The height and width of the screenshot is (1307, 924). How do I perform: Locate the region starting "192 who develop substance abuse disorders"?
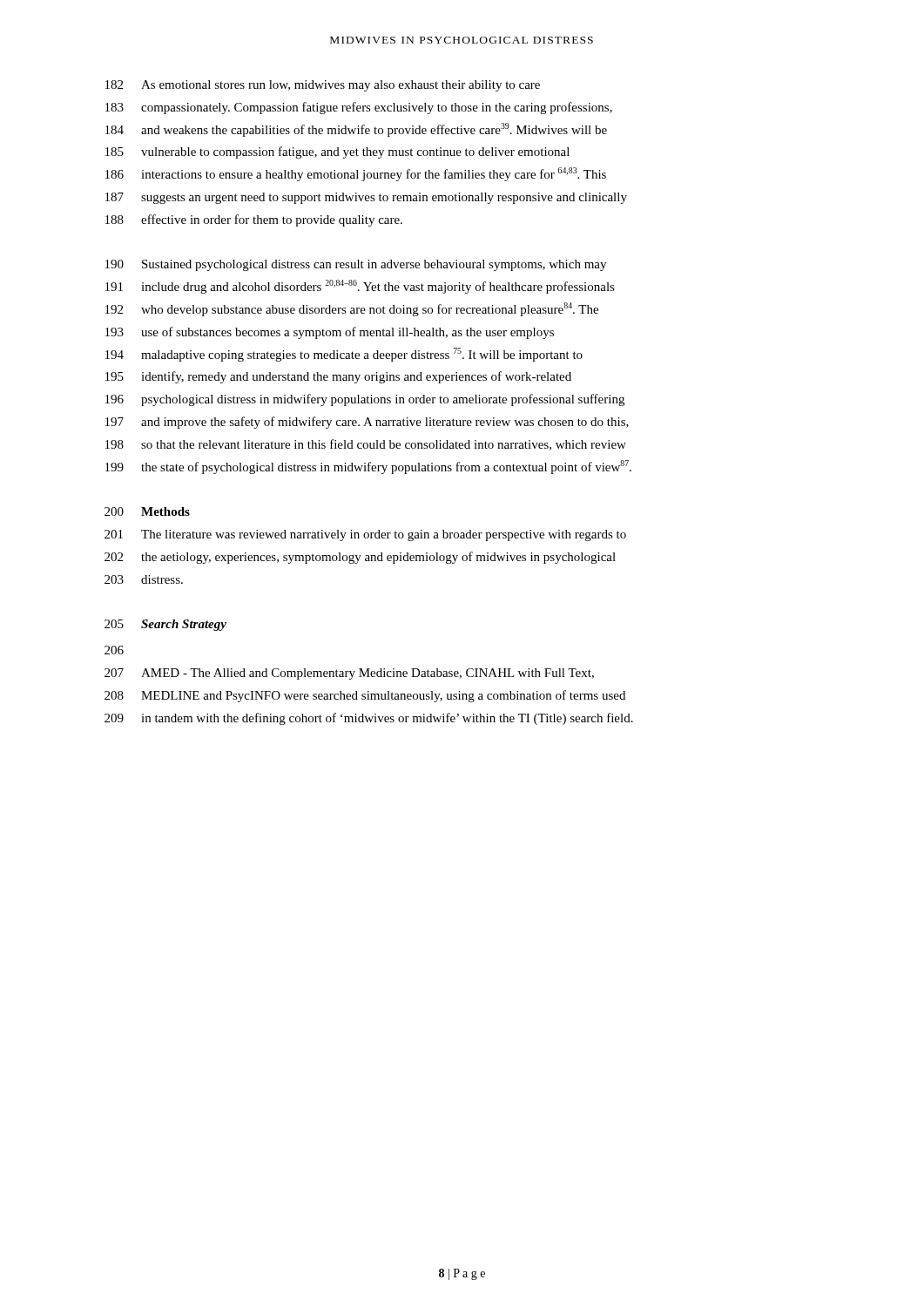(x=464, y=310)
